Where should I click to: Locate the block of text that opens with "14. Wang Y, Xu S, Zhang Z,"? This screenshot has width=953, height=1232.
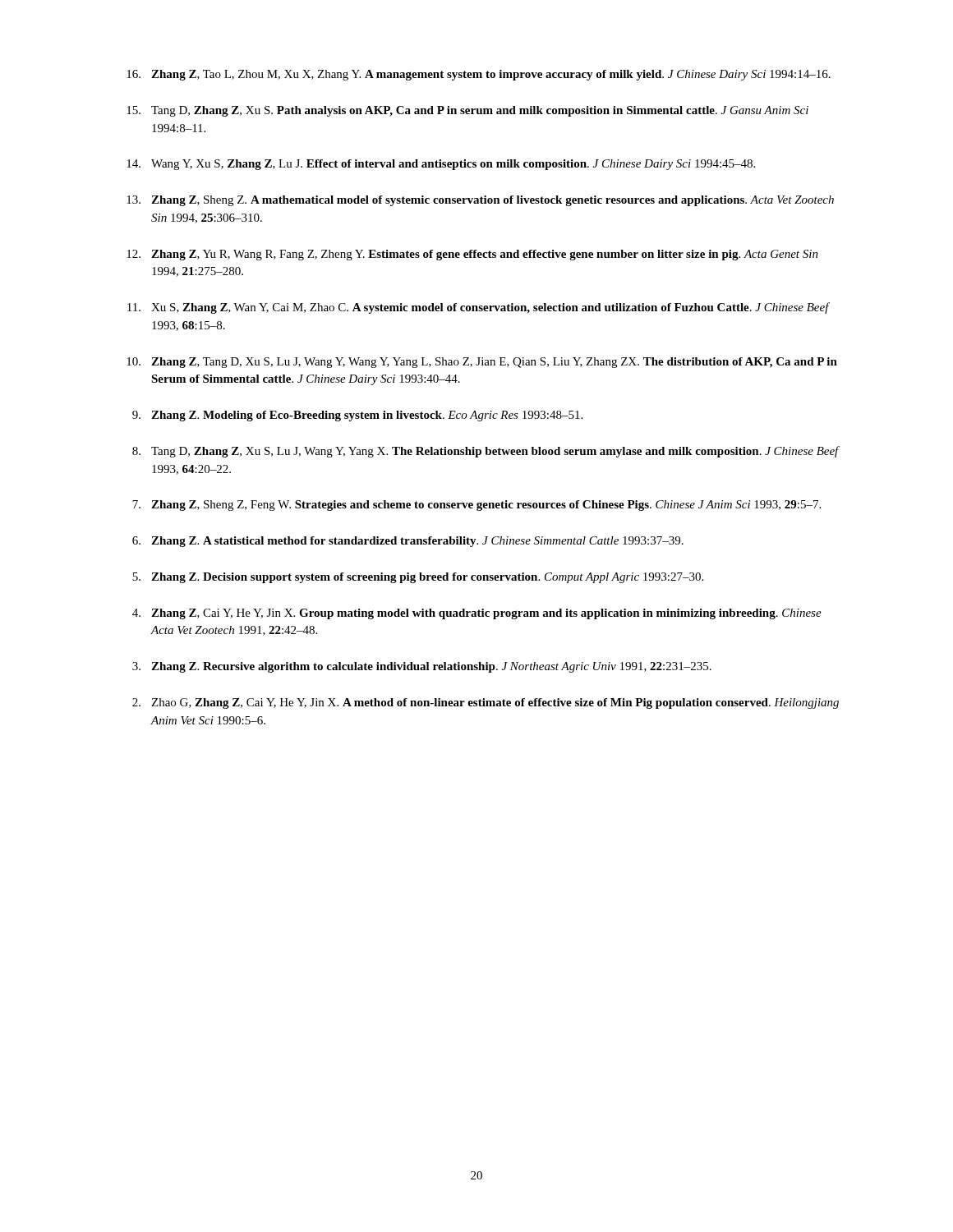[476, 164]
